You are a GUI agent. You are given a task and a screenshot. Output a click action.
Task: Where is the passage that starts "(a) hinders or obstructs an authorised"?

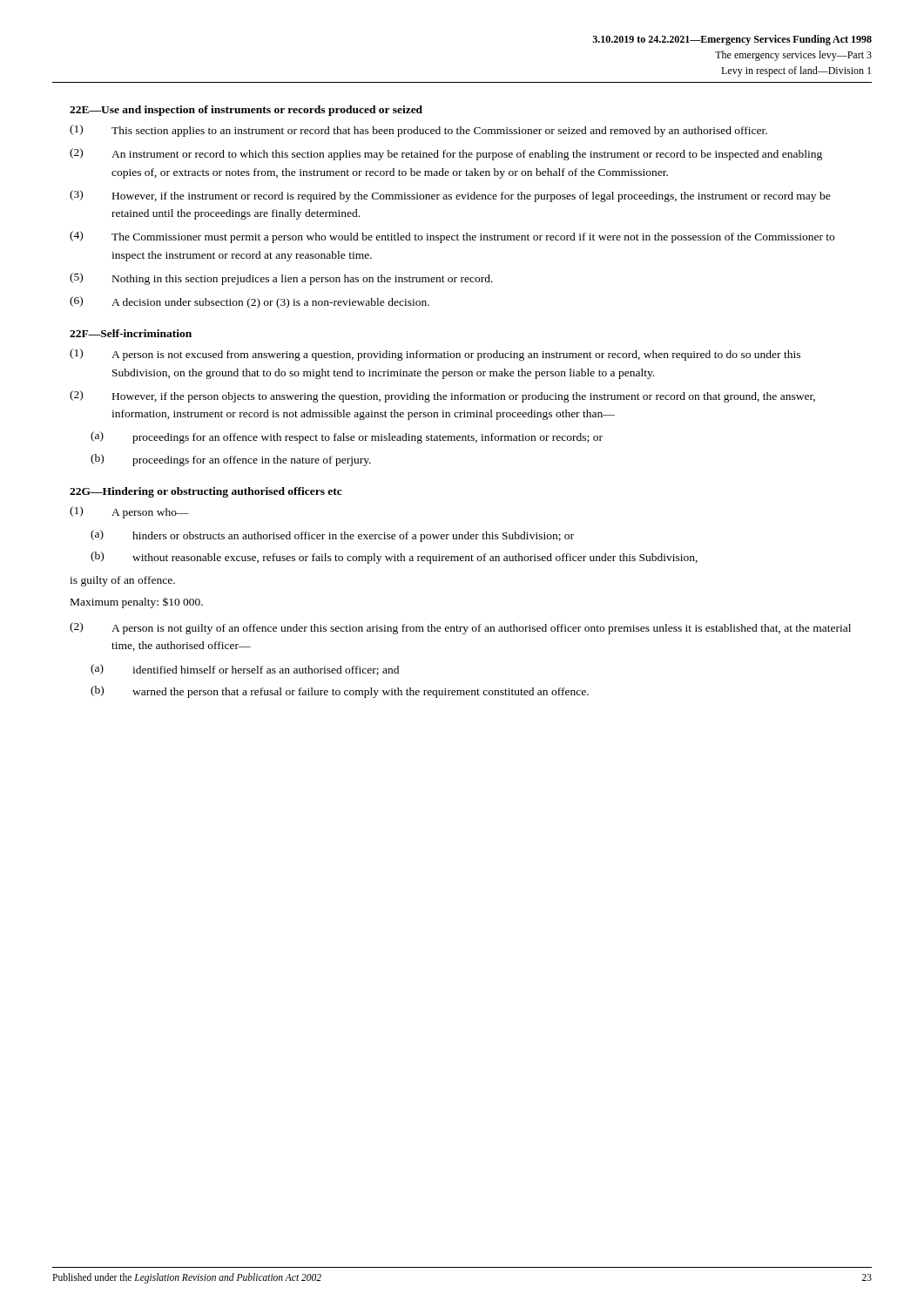tap(462, 536)
